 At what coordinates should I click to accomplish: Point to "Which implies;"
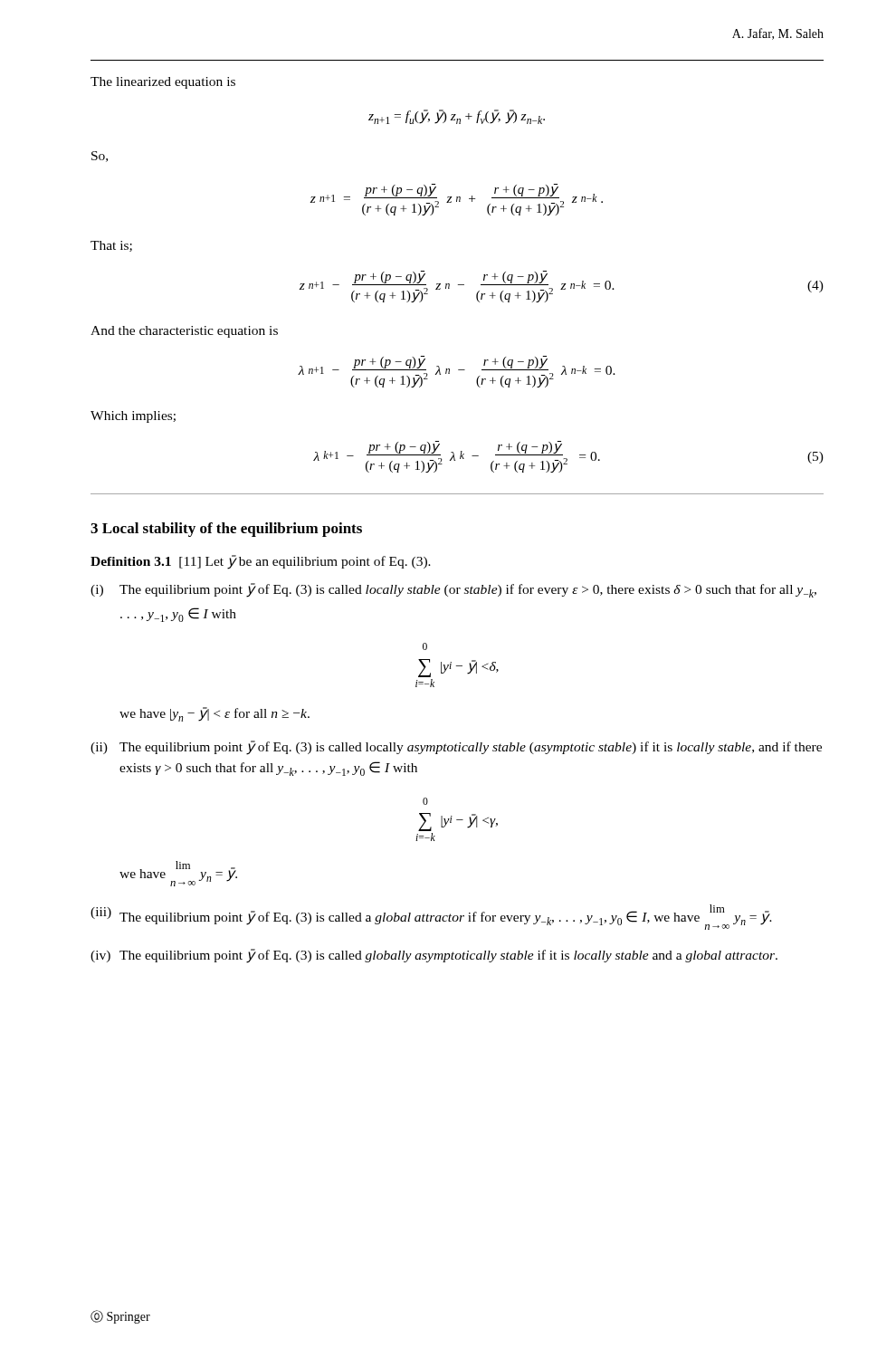pos(134,415)
